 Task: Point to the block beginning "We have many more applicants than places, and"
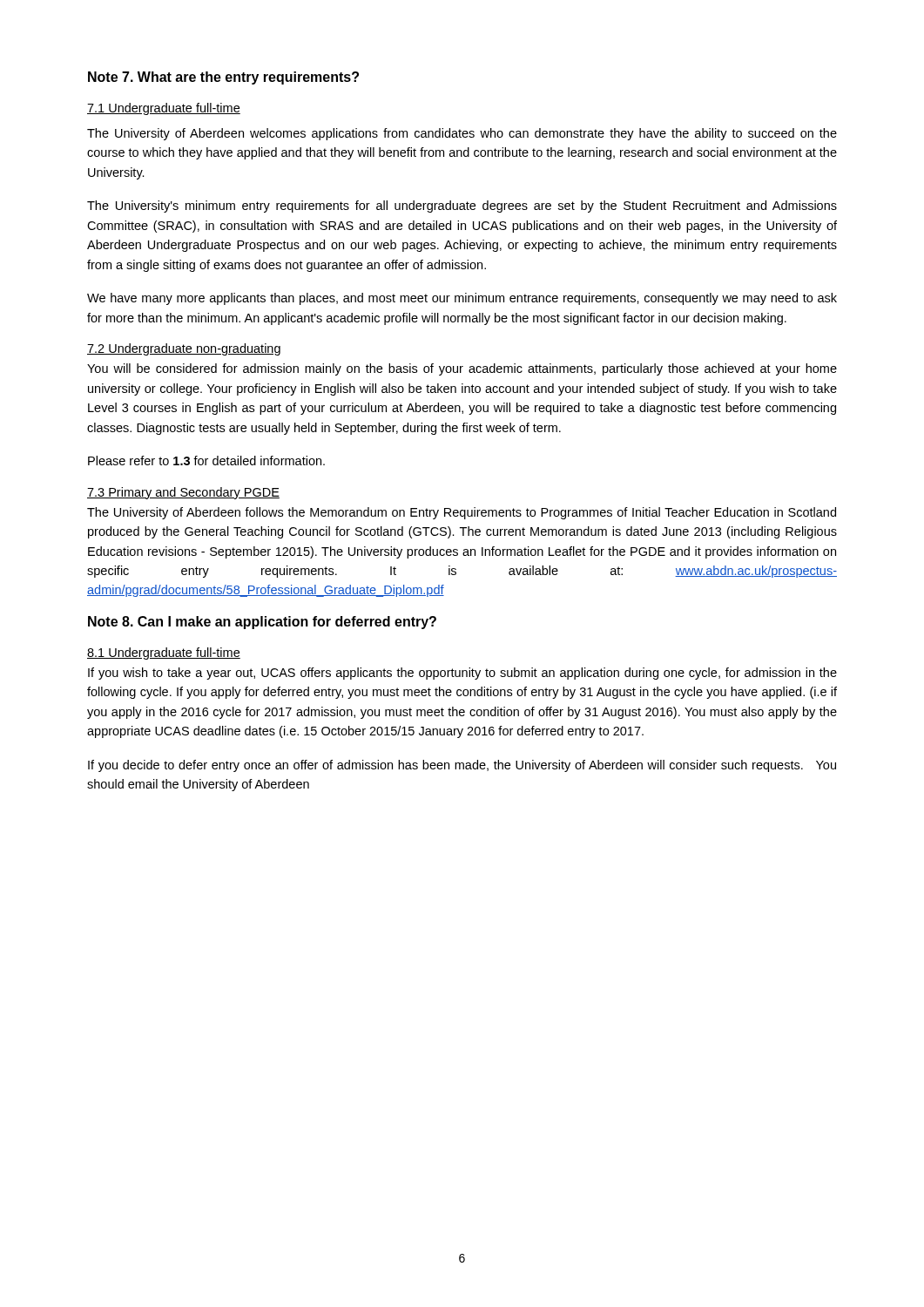click(x=462, y=308)
